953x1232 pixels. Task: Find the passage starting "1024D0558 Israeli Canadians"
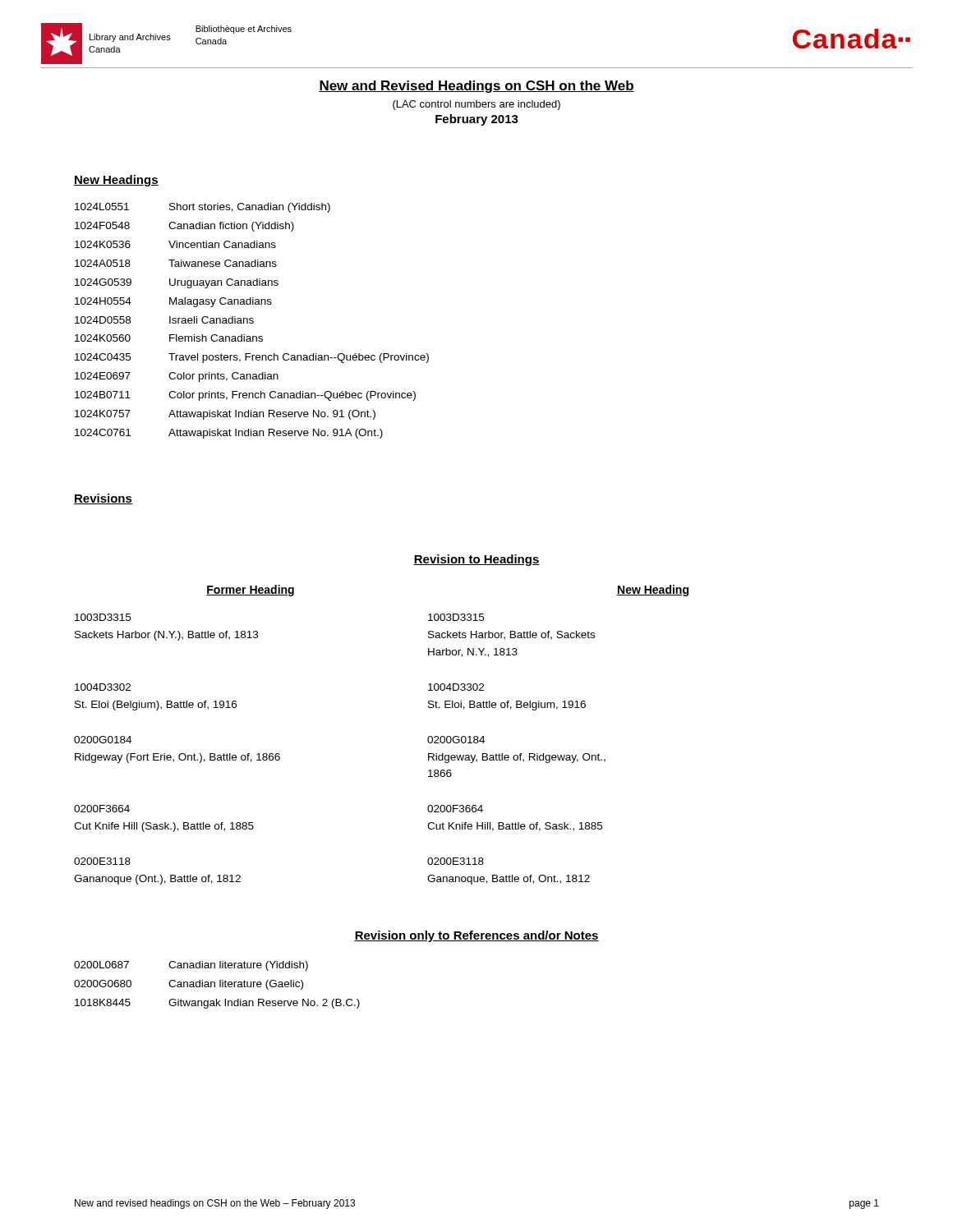101,320
